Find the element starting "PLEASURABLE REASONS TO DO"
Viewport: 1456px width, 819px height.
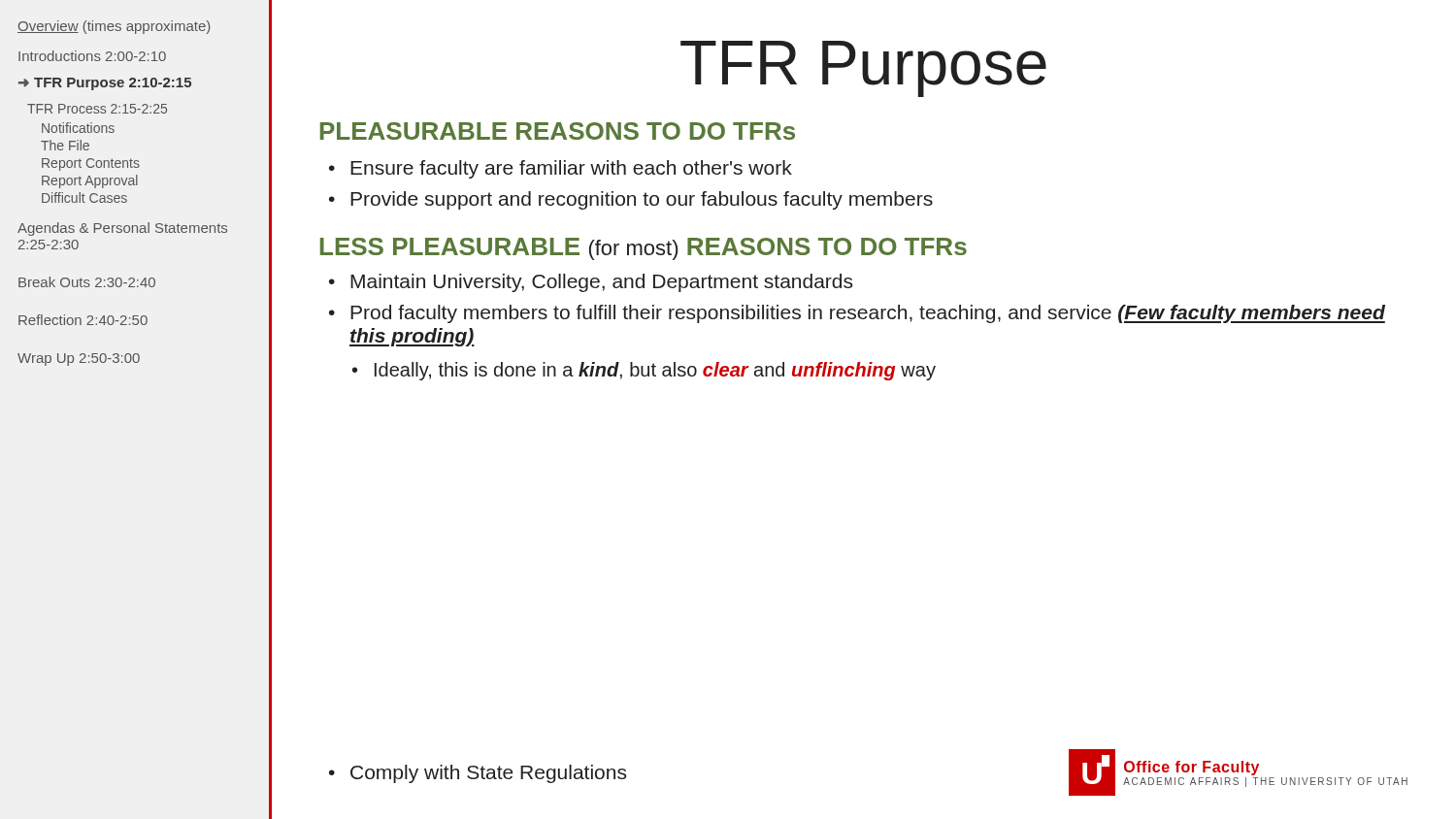tap(557, 131)
